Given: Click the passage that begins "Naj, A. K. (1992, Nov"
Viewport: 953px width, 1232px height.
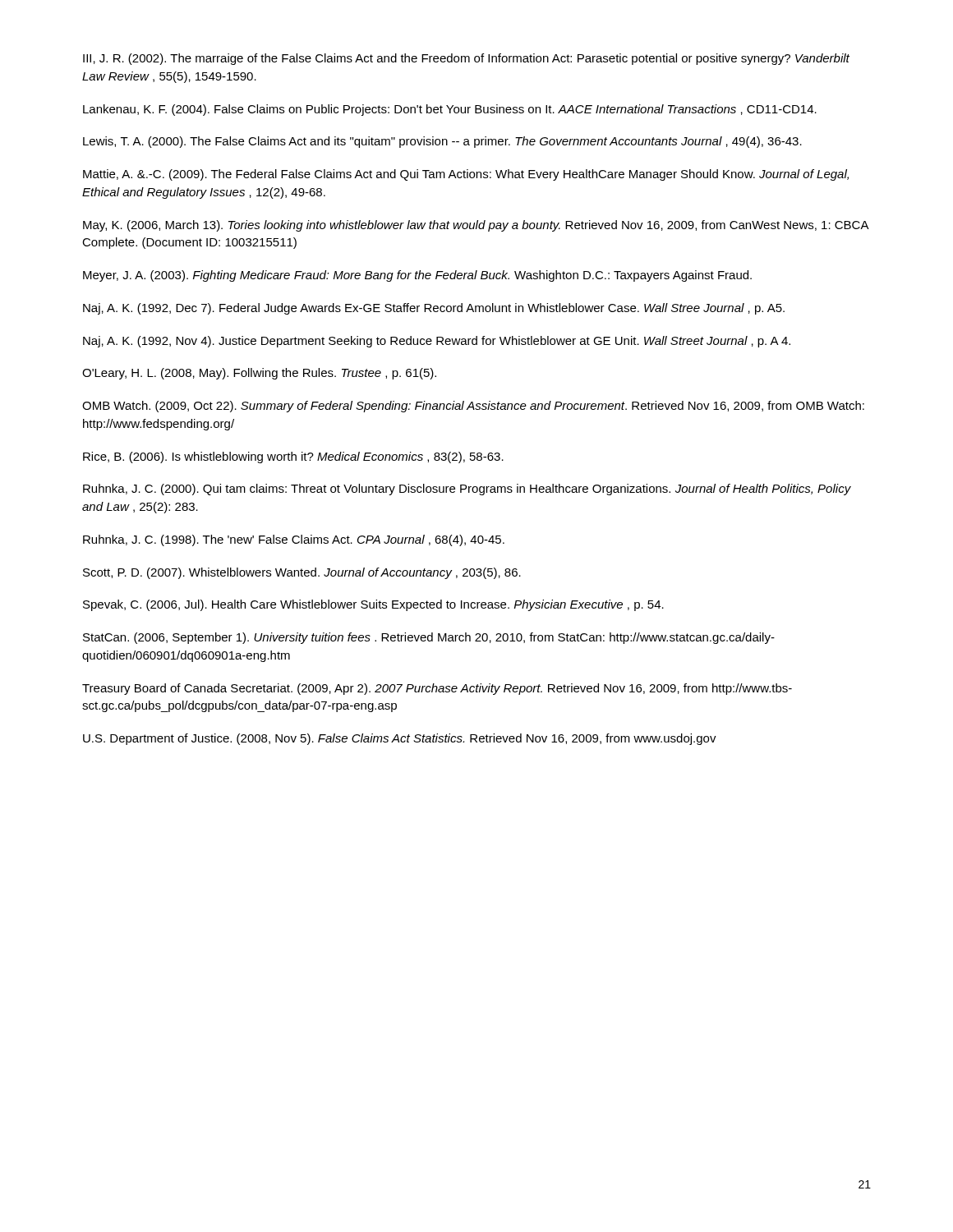Looking at the screenshot, I should 437,340.
